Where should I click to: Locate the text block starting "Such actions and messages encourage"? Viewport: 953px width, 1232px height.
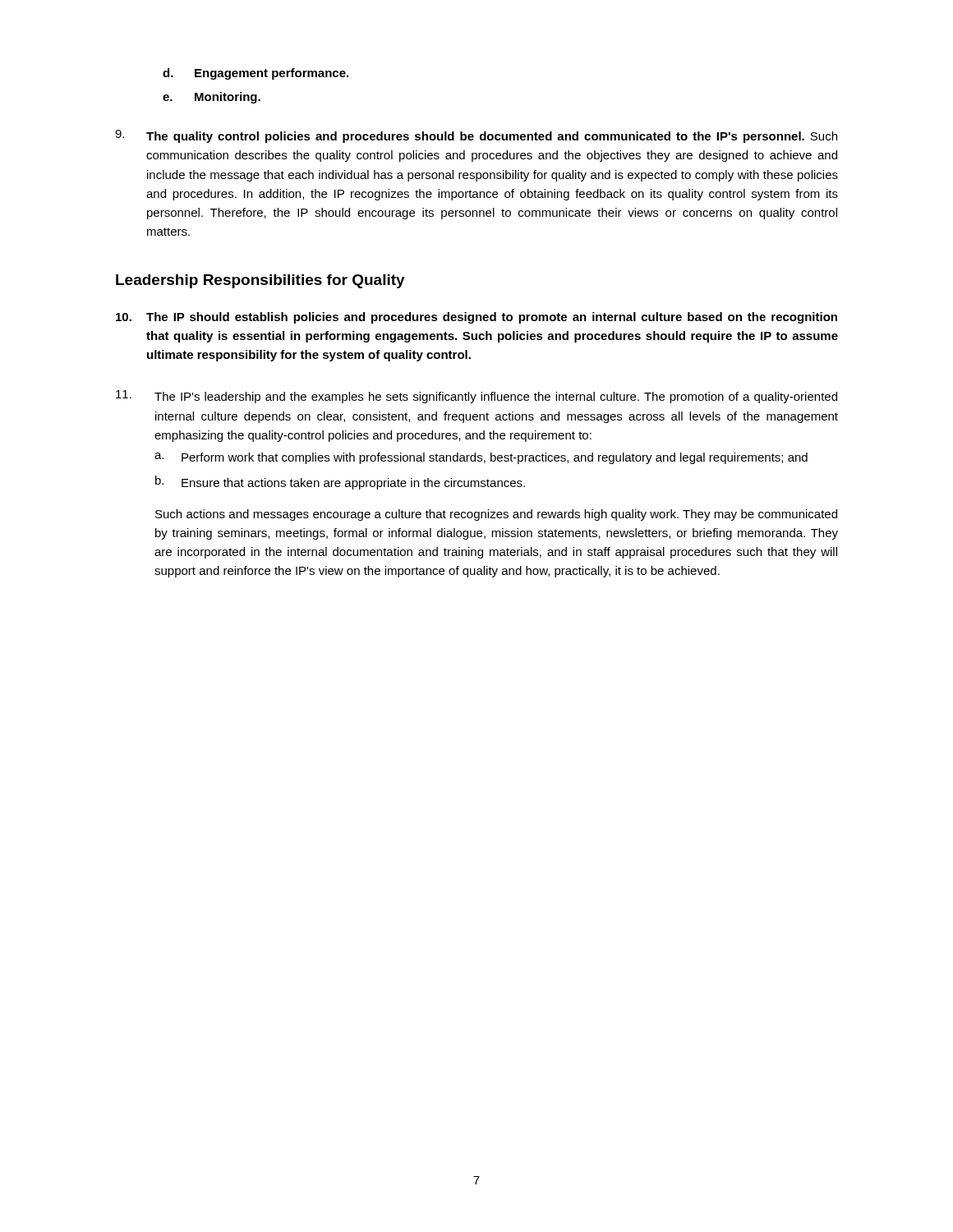click(x=496, y=542)
